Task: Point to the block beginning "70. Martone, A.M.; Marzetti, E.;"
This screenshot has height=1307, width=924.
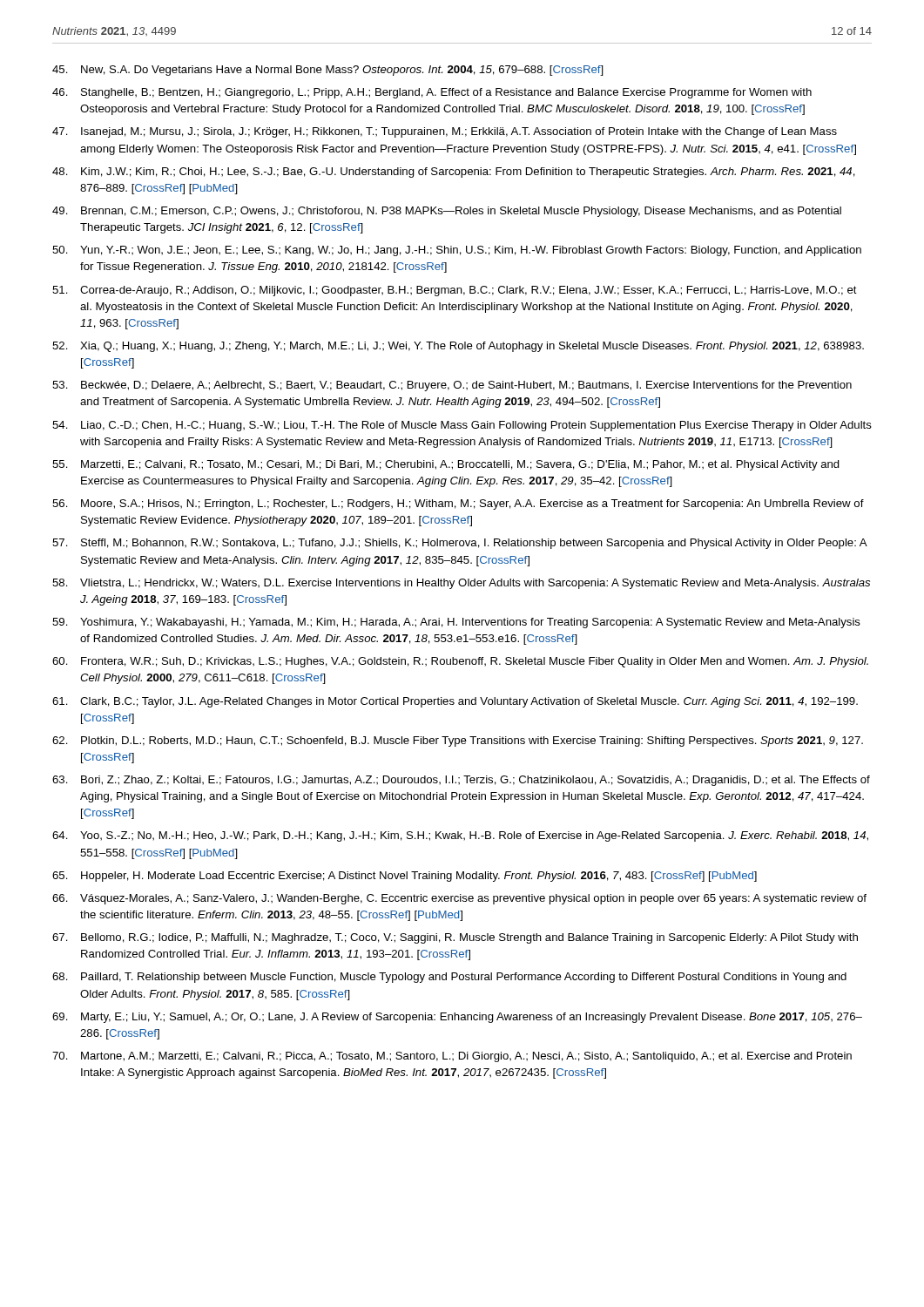Action: click(x=462, y=1064)
